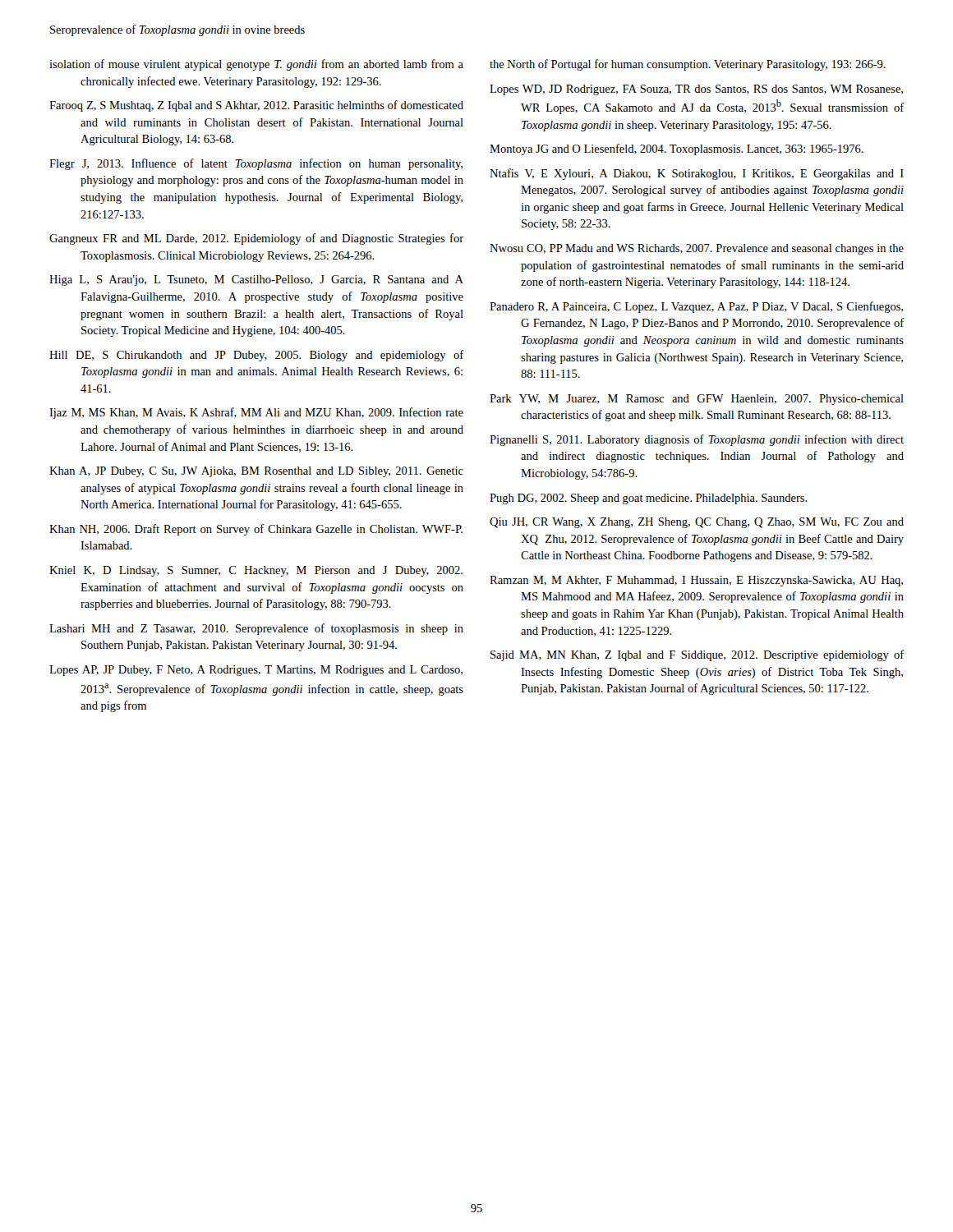The image size is (953, 1232).
Task: Find the block starting "Khan NH, 2006. Draft Report"
Action: pos(256,537)
